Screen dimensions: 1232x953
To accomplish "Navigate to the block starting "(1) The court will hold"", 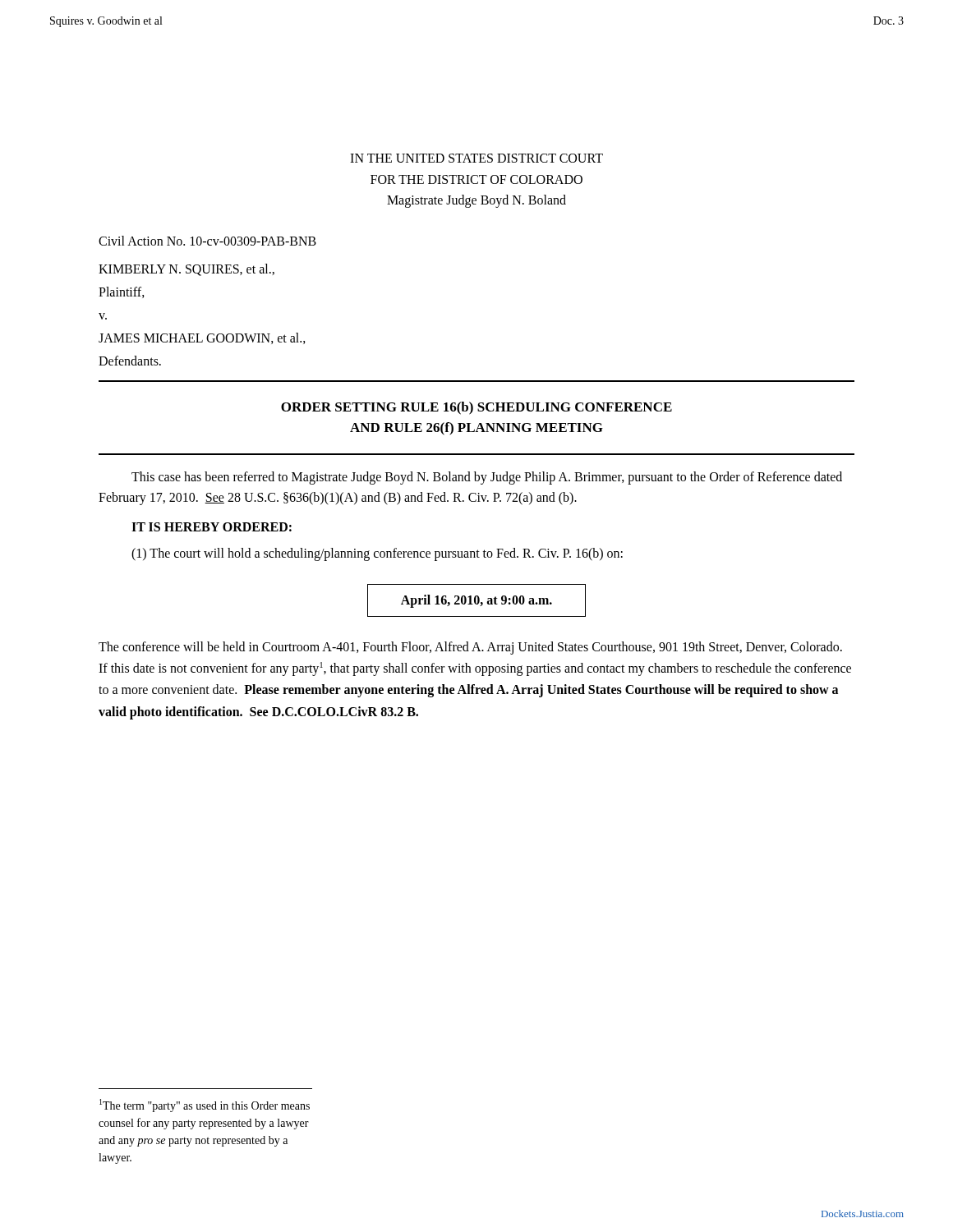I will coord(377,553).
